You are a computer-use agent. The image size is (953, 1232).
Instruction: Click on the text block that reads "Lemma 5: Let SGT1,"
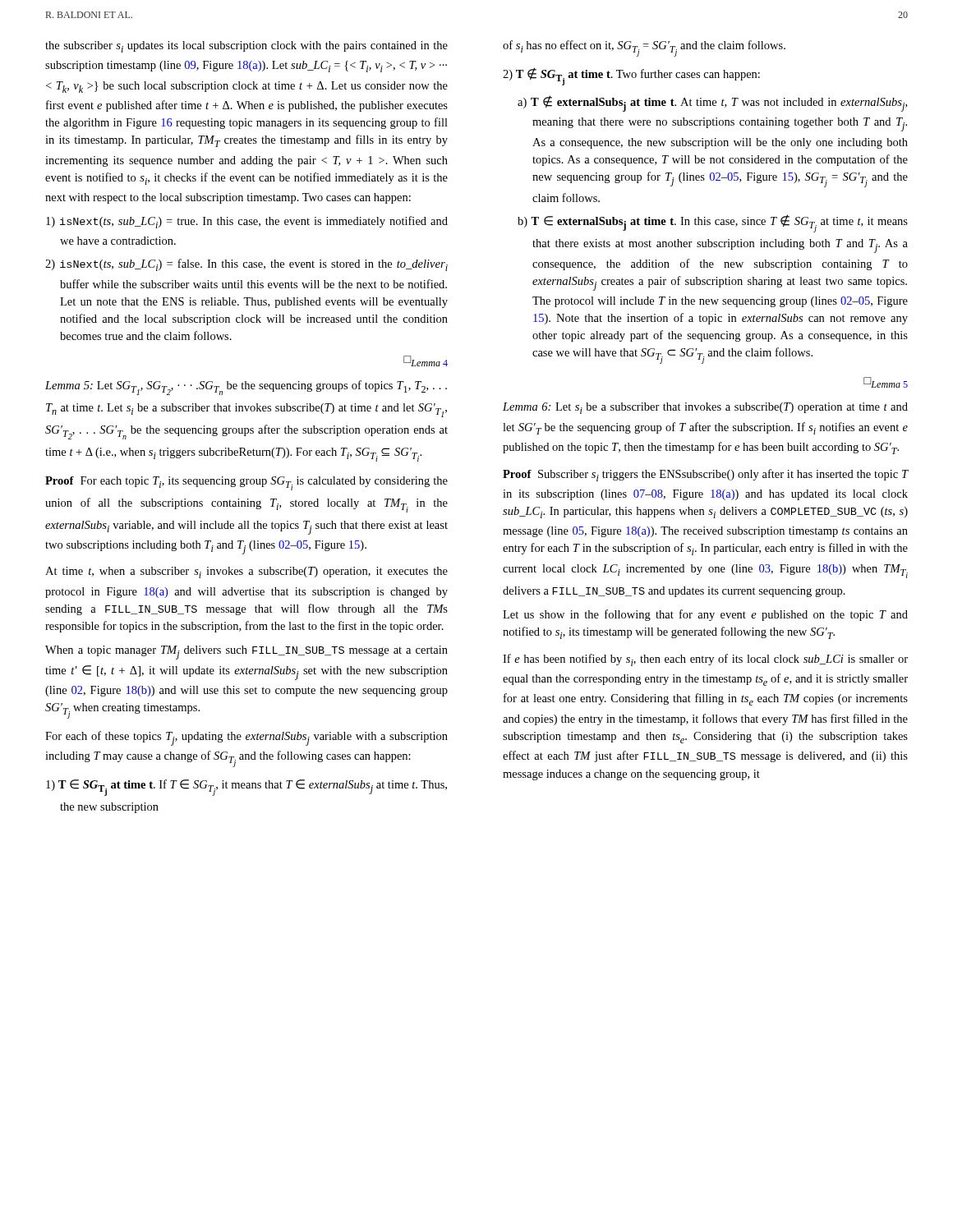tap(246, 421)
